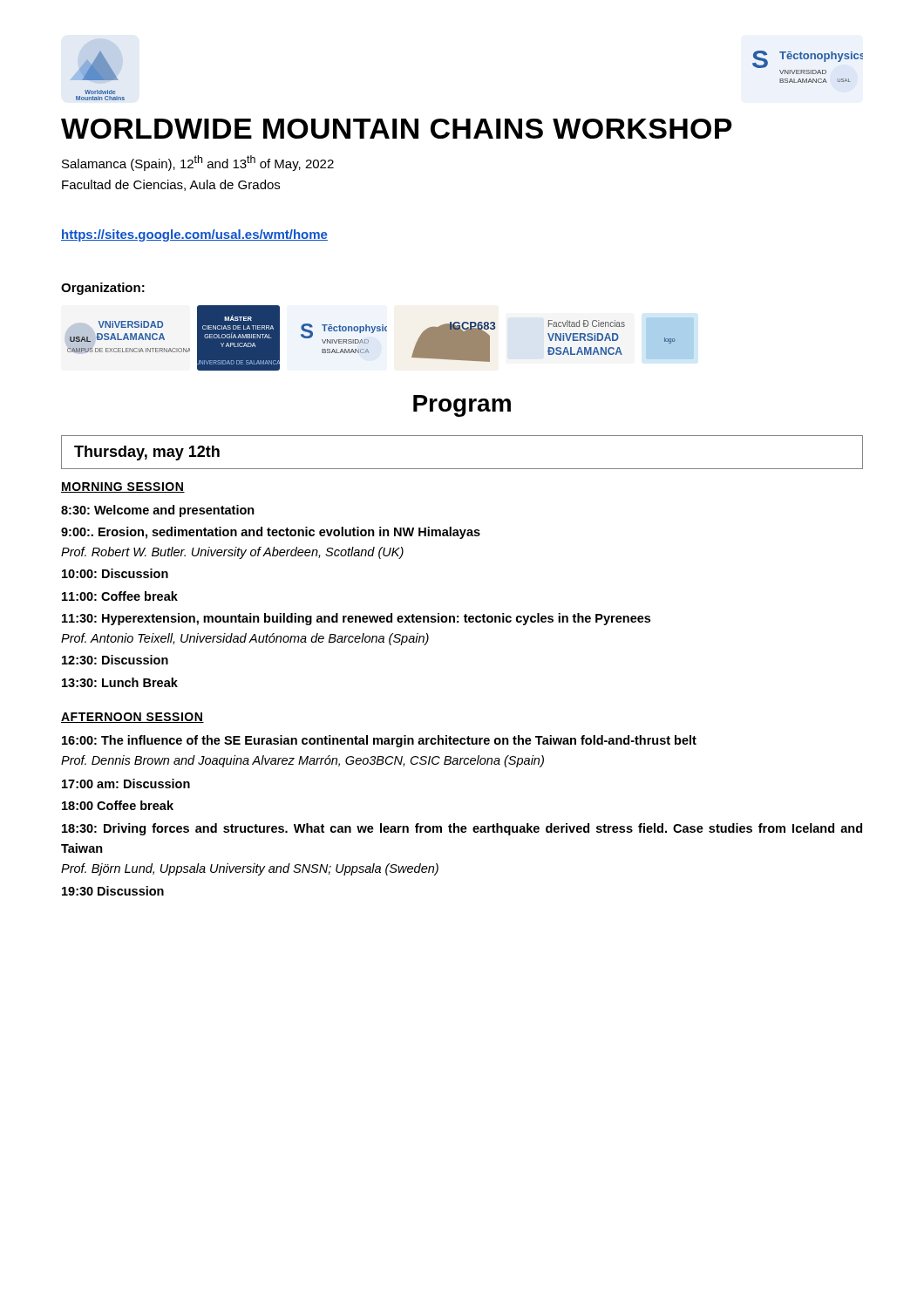
Task: Locate the block starting "12:30: Discussion"
Action: click(x=115, y=660)
